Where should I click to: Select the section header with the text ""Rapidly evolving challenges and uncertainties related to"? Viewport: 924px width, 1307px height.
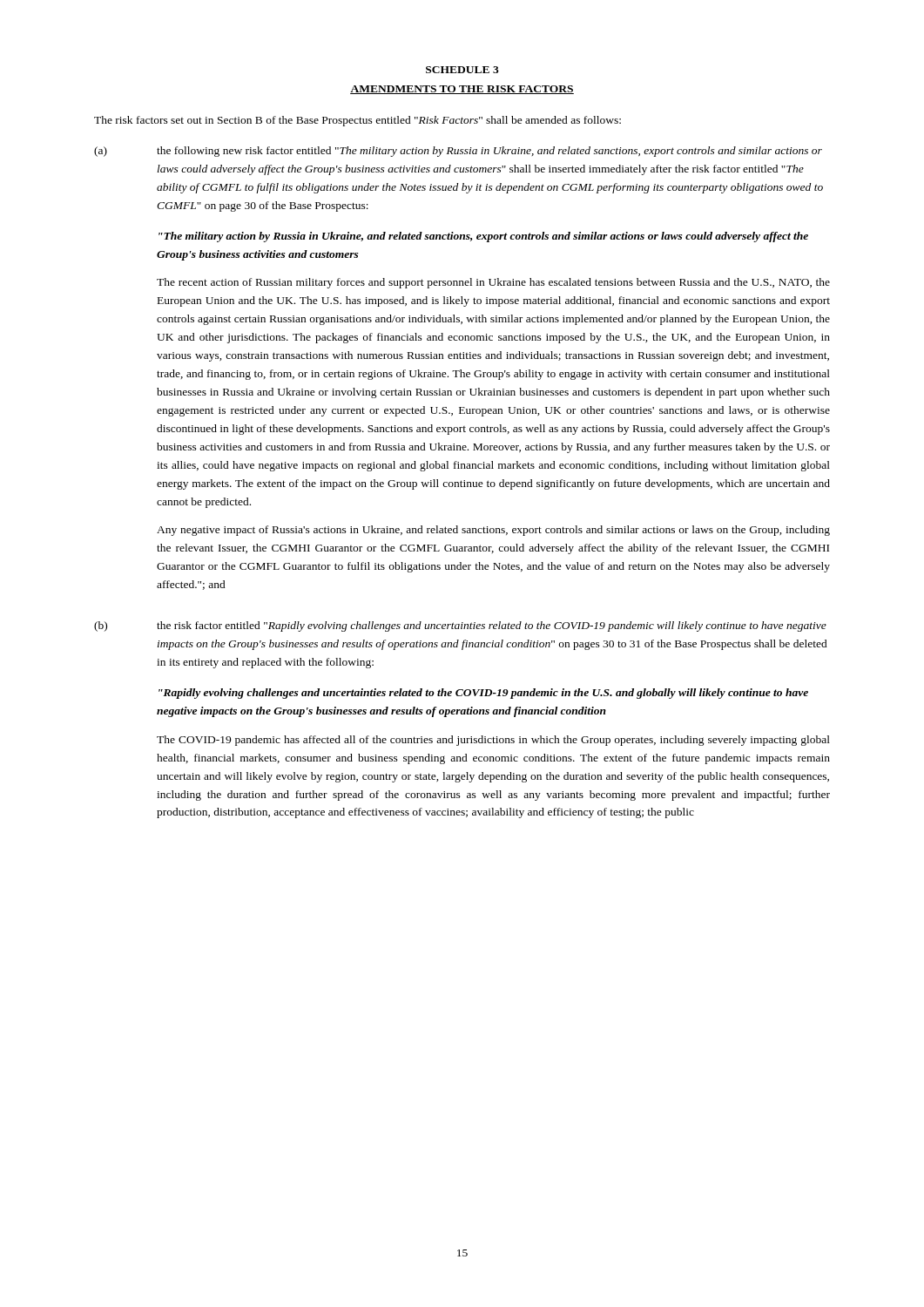pos(483,701)
